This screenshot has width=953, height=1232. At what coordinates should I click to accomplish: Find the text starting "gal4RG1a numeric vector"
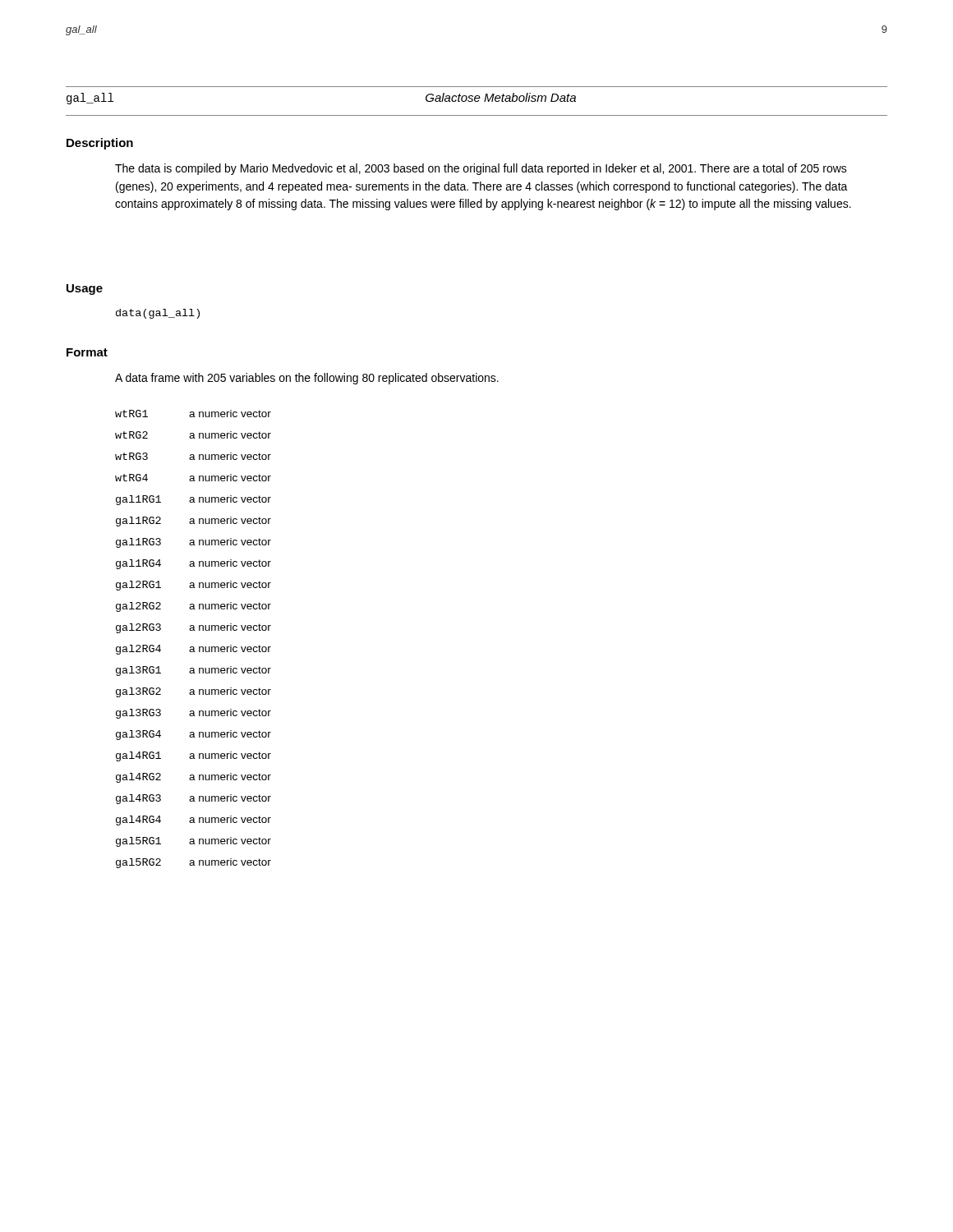pyautogui.click(x=193, y=757)
